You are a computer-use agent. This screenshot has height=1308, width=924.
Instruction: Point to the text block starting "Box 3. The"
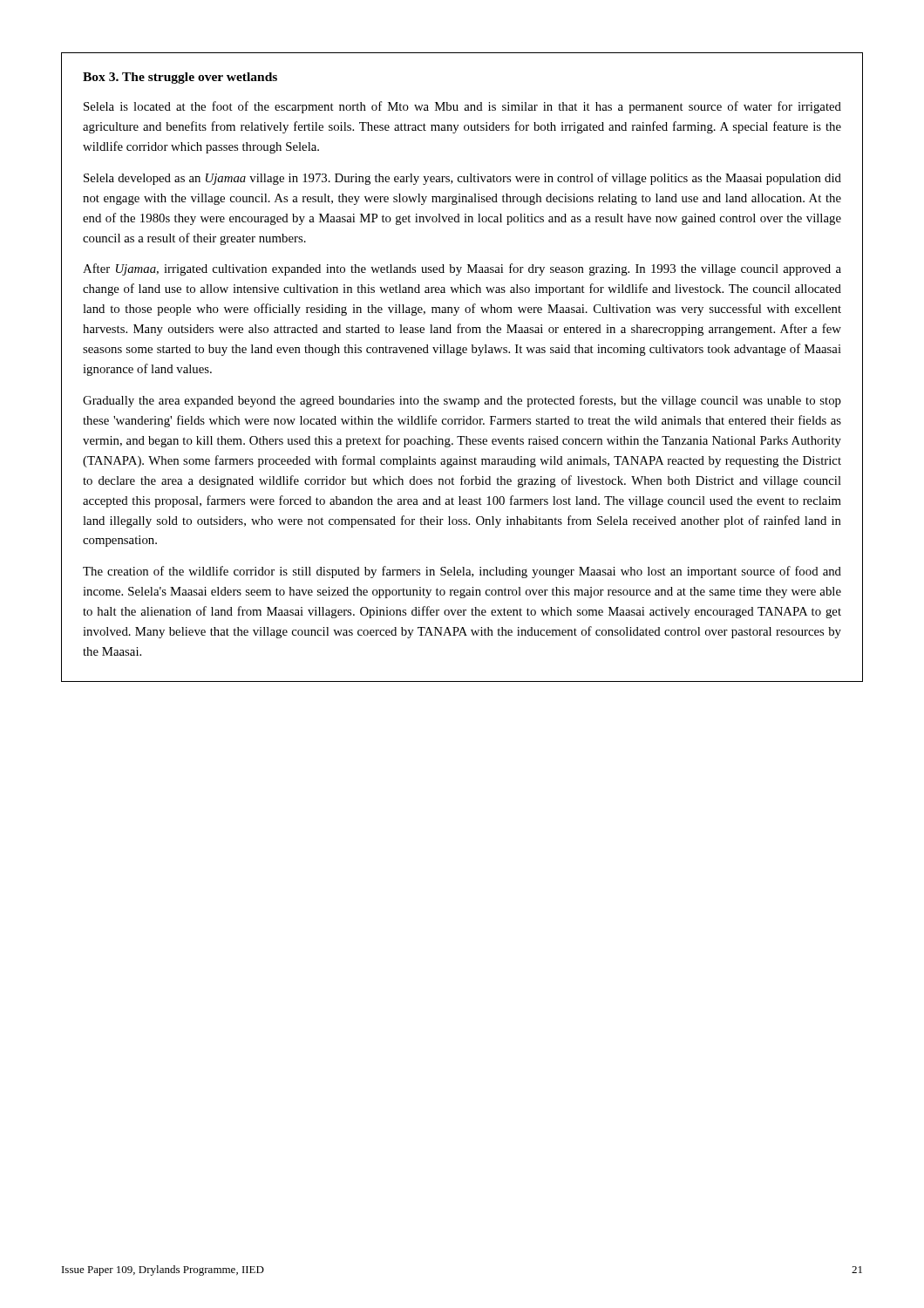tap(180, 76)
